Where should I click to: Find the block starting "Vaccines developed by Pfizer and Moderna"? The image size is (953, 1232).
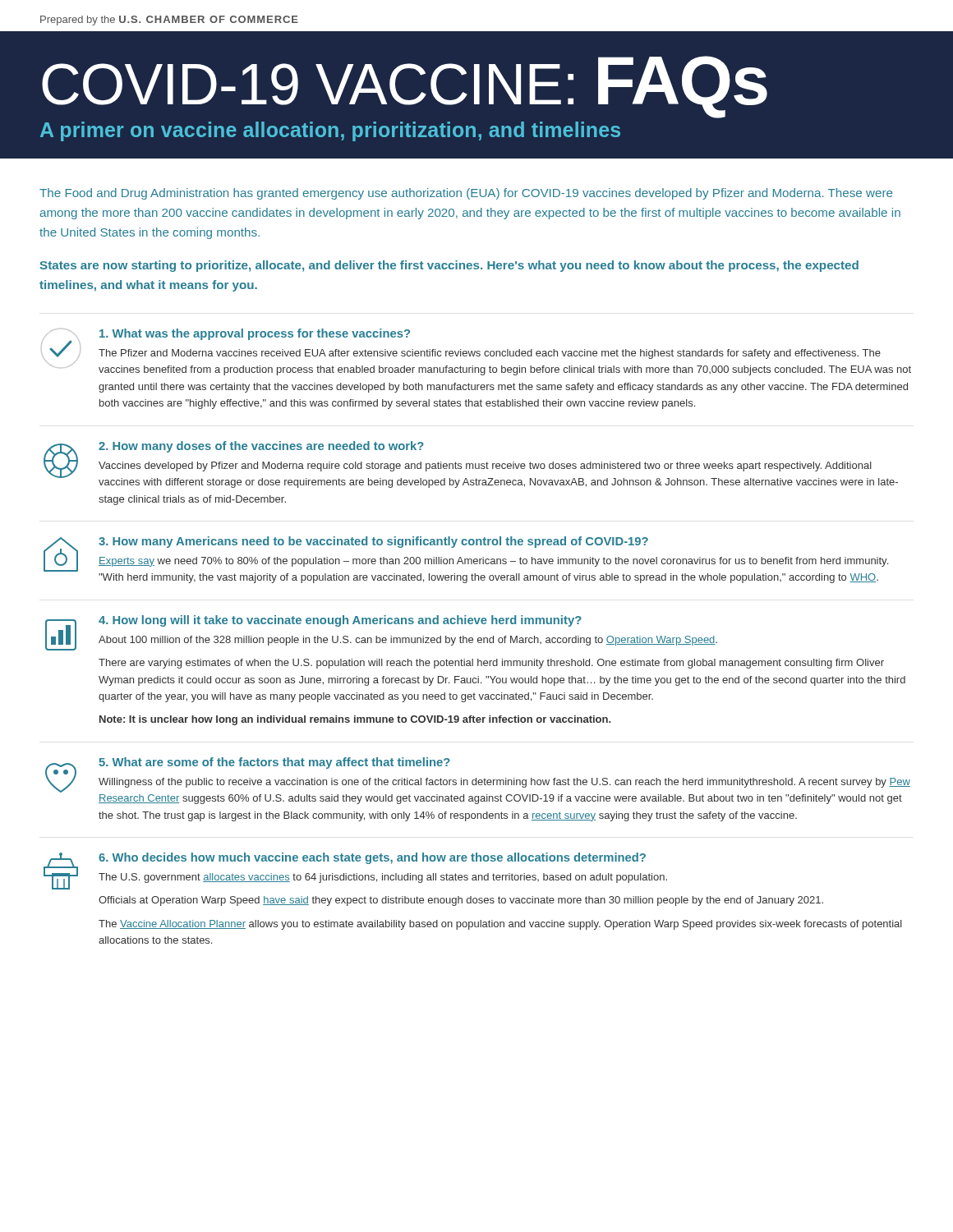499,482
